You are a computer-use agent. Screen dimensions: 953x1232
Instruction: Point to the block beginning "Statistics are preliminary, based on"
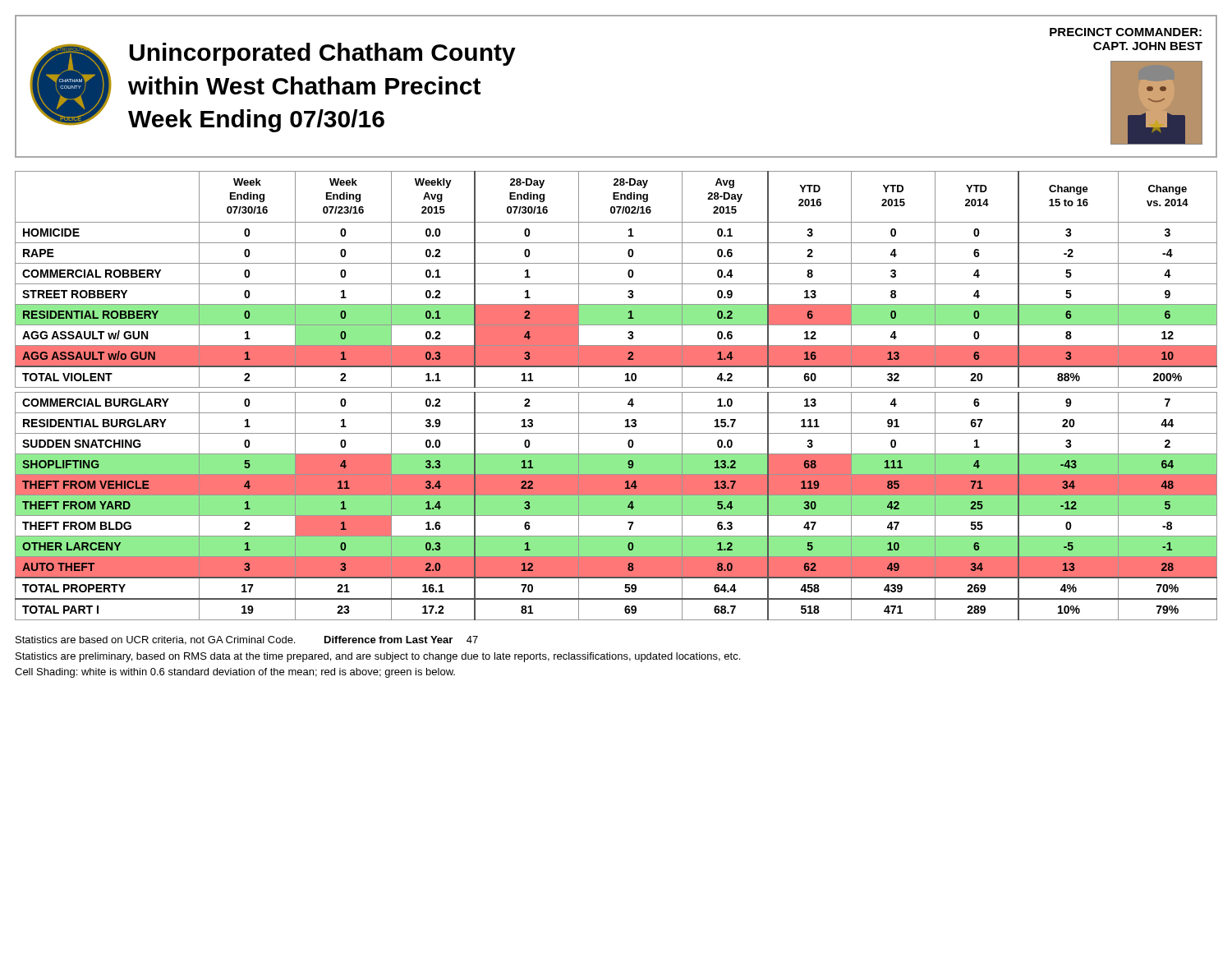click(x=378, y=656)
